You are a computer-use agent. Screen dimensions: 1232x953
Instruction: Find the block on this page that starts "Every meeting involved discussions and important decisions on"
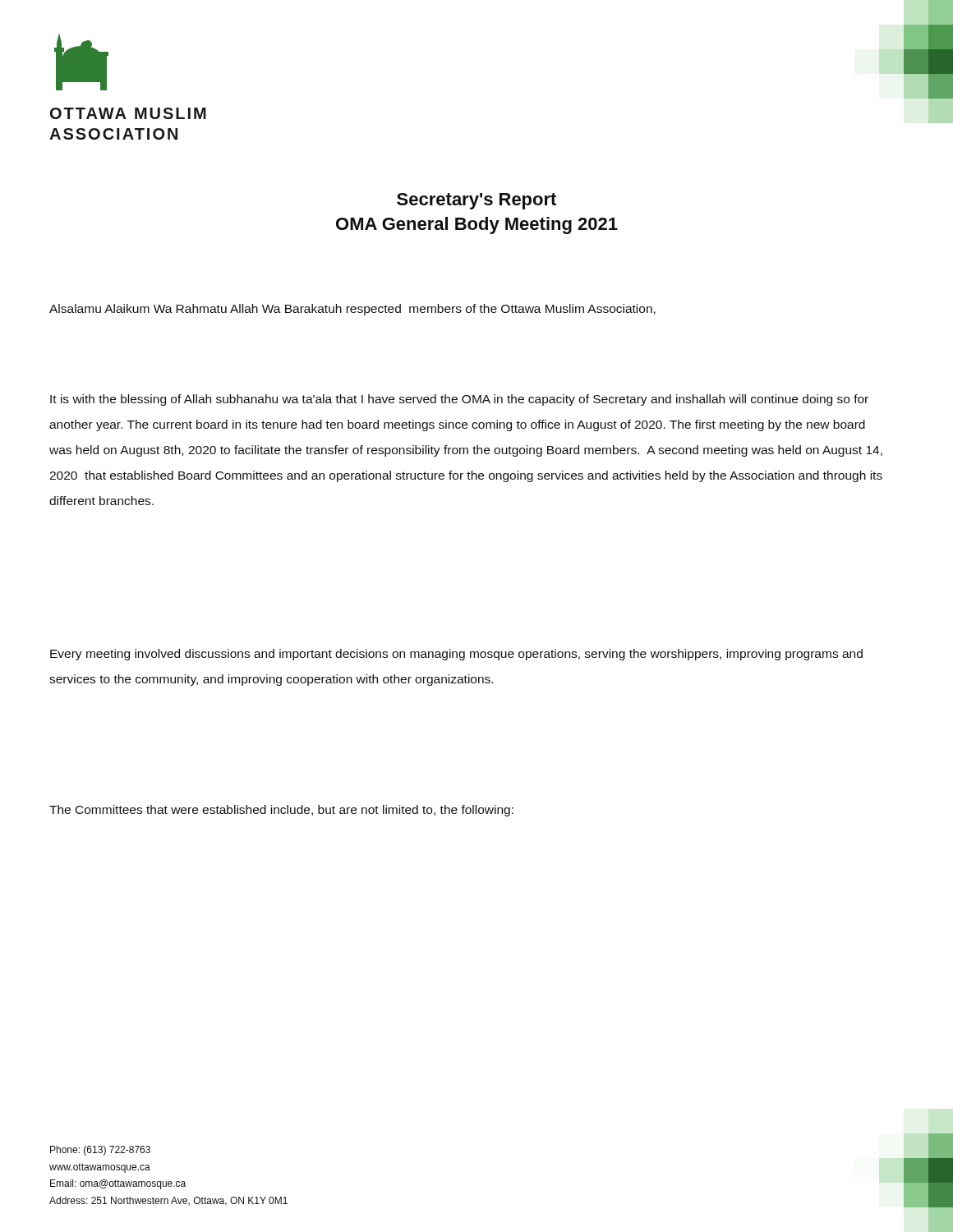coord(456,666)
